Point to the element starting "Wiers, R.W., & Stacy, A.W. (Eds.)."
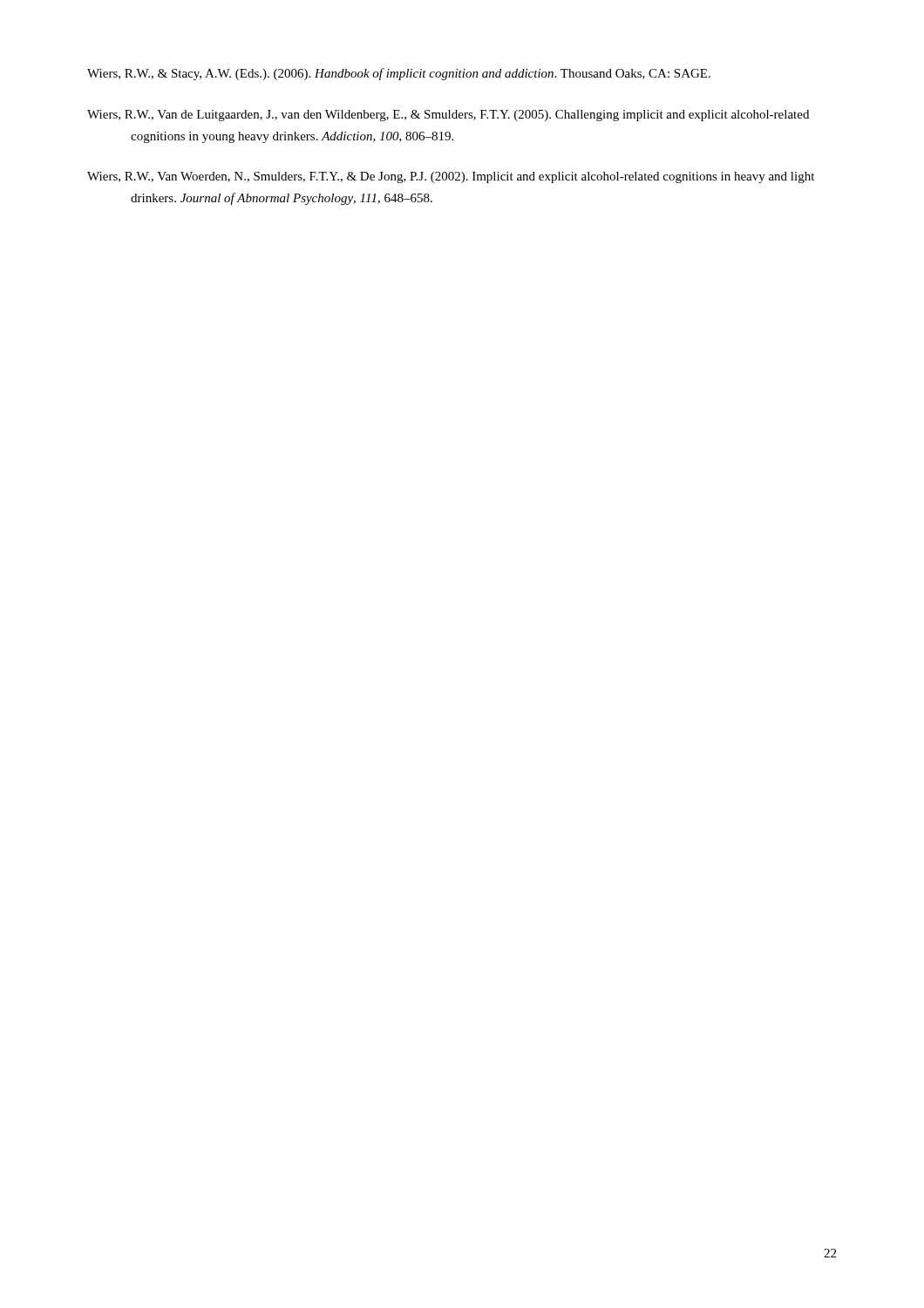Image resolution: width=924 pixels, height=1308 pixels. (399, 73)
